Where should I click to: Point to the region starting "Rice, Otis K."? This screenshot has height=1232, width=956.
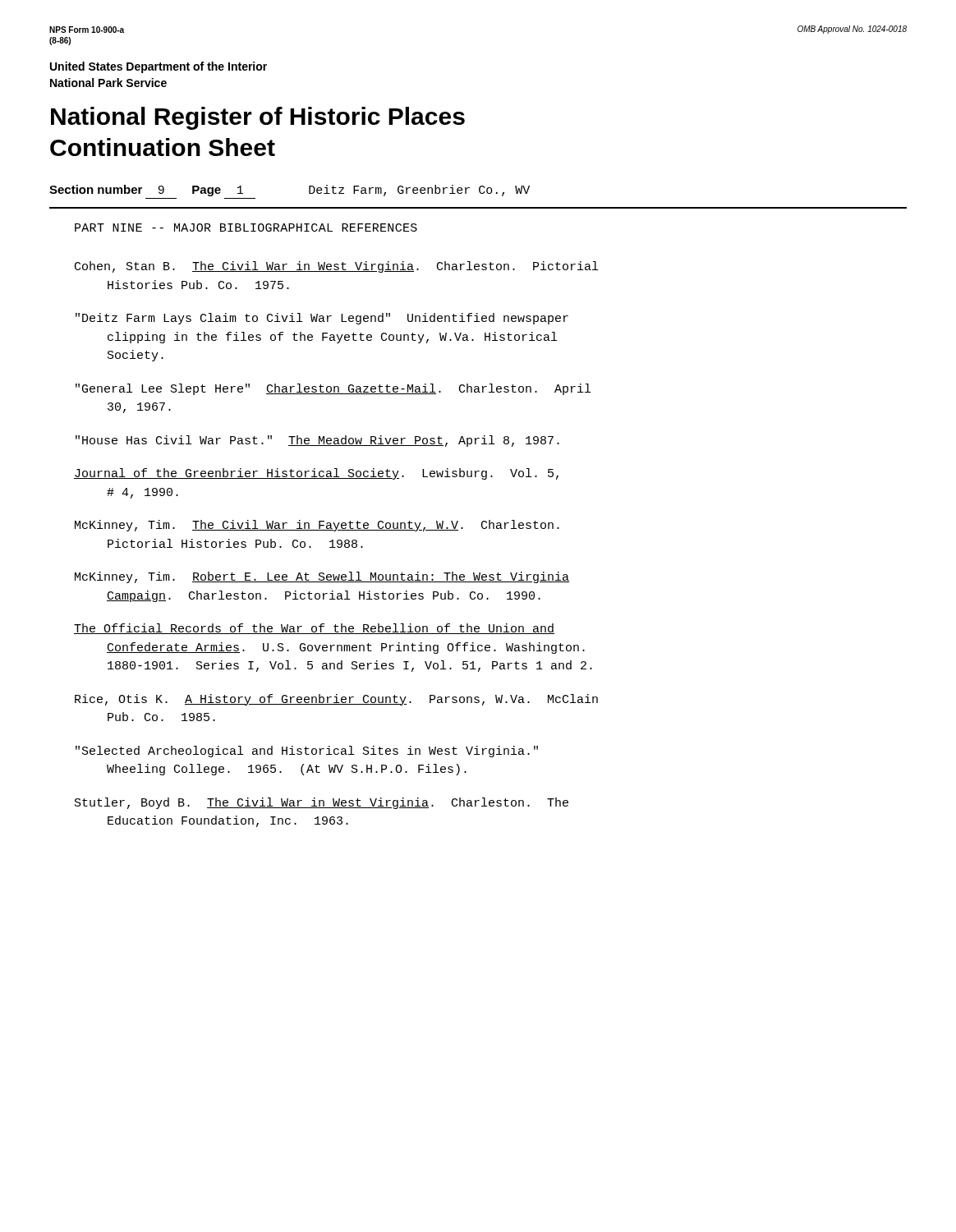336,709
